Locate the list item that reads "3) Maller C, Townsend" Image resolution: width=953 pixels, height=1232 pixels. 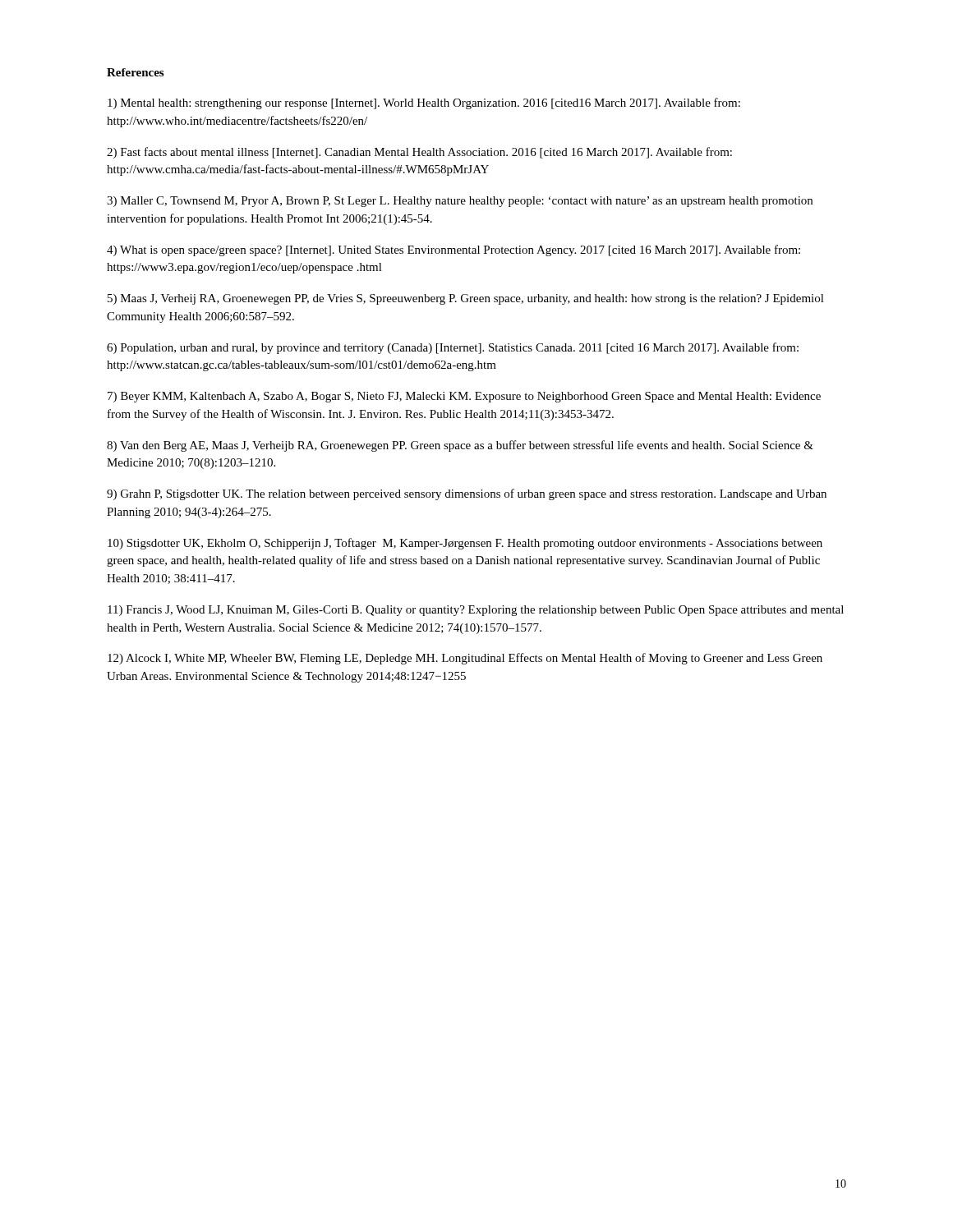tap(460, 209)
